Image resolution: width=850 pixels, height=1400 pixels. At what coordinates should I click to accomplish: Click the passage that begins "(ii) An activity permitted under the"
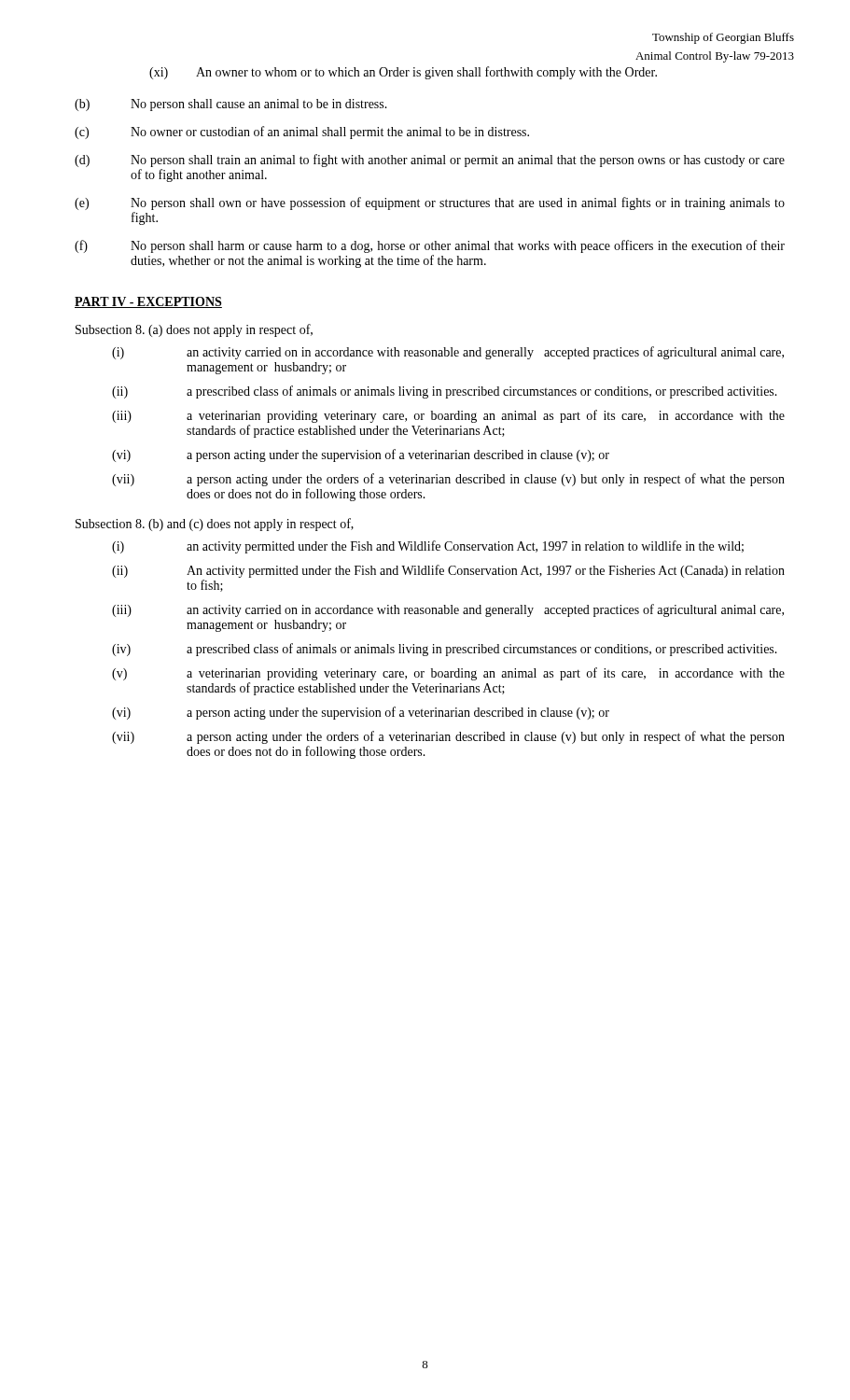point(430,579)
